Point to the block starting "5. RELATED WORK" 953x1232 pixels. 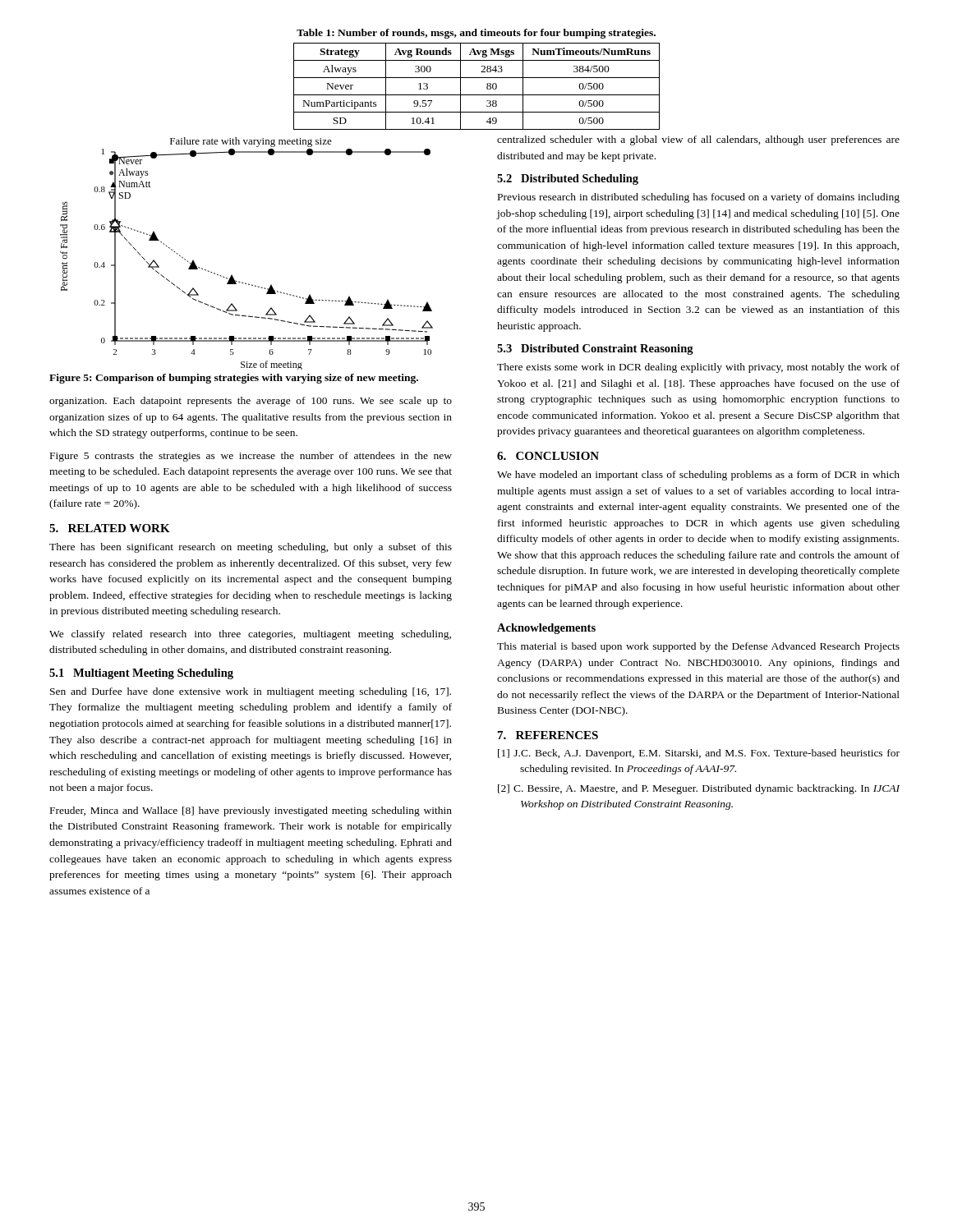(x=109, y=528)
